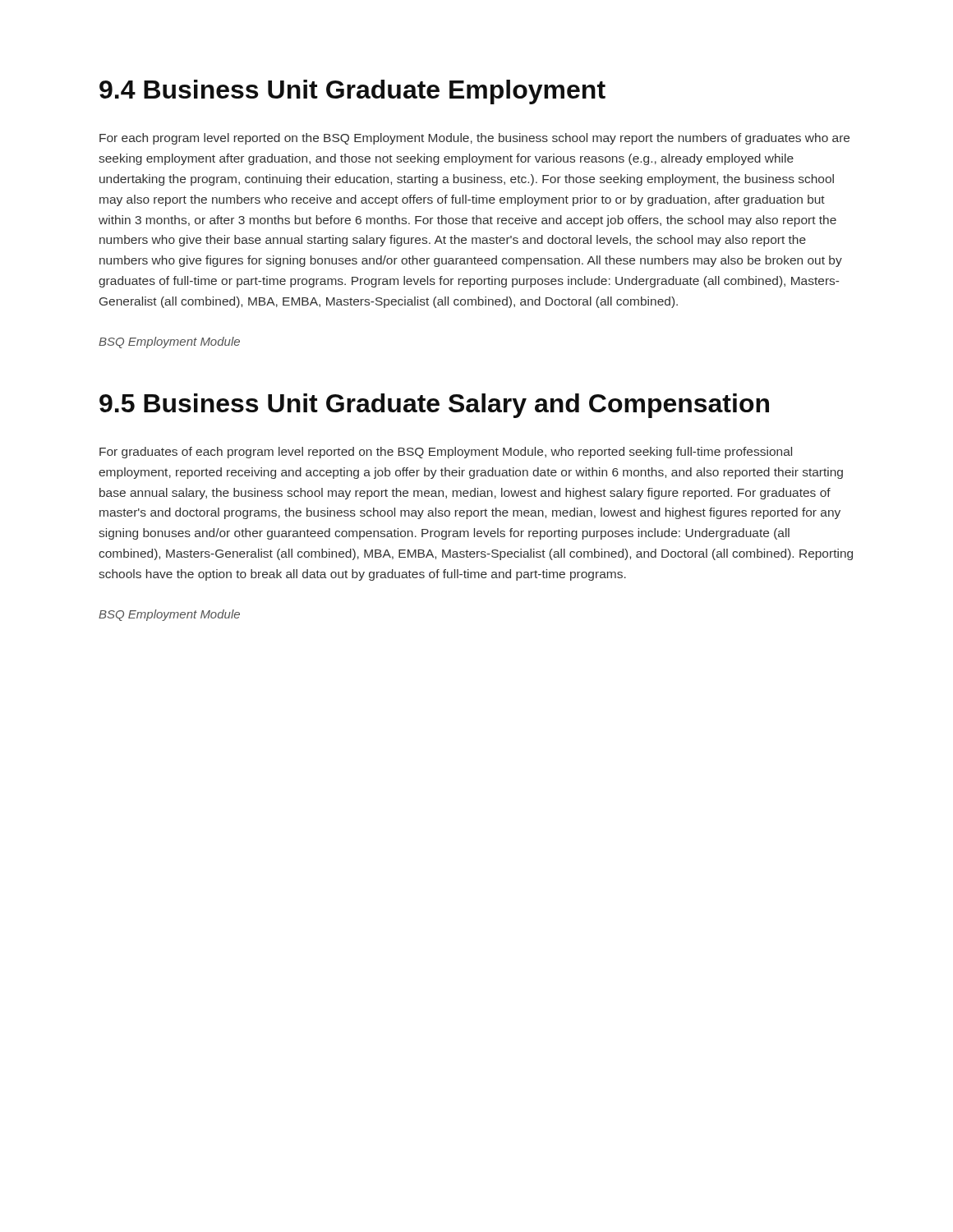Screen dimensions: 1232x953
Task: Select the section header containing "9.4 Business Unit Graduate Employment"
Action: (352, 90)
